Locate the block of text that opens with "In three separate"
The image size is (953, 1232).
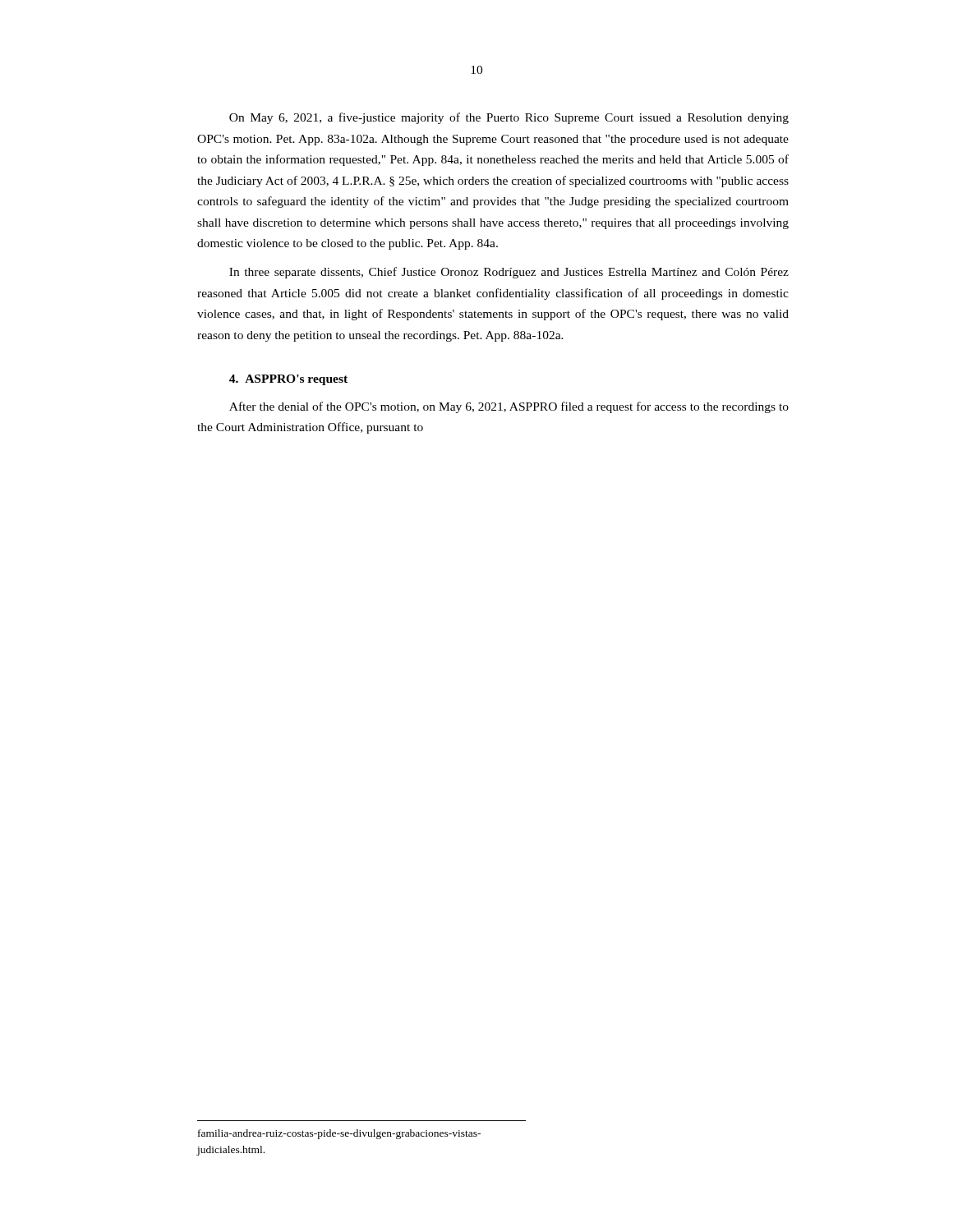point(493,303)
